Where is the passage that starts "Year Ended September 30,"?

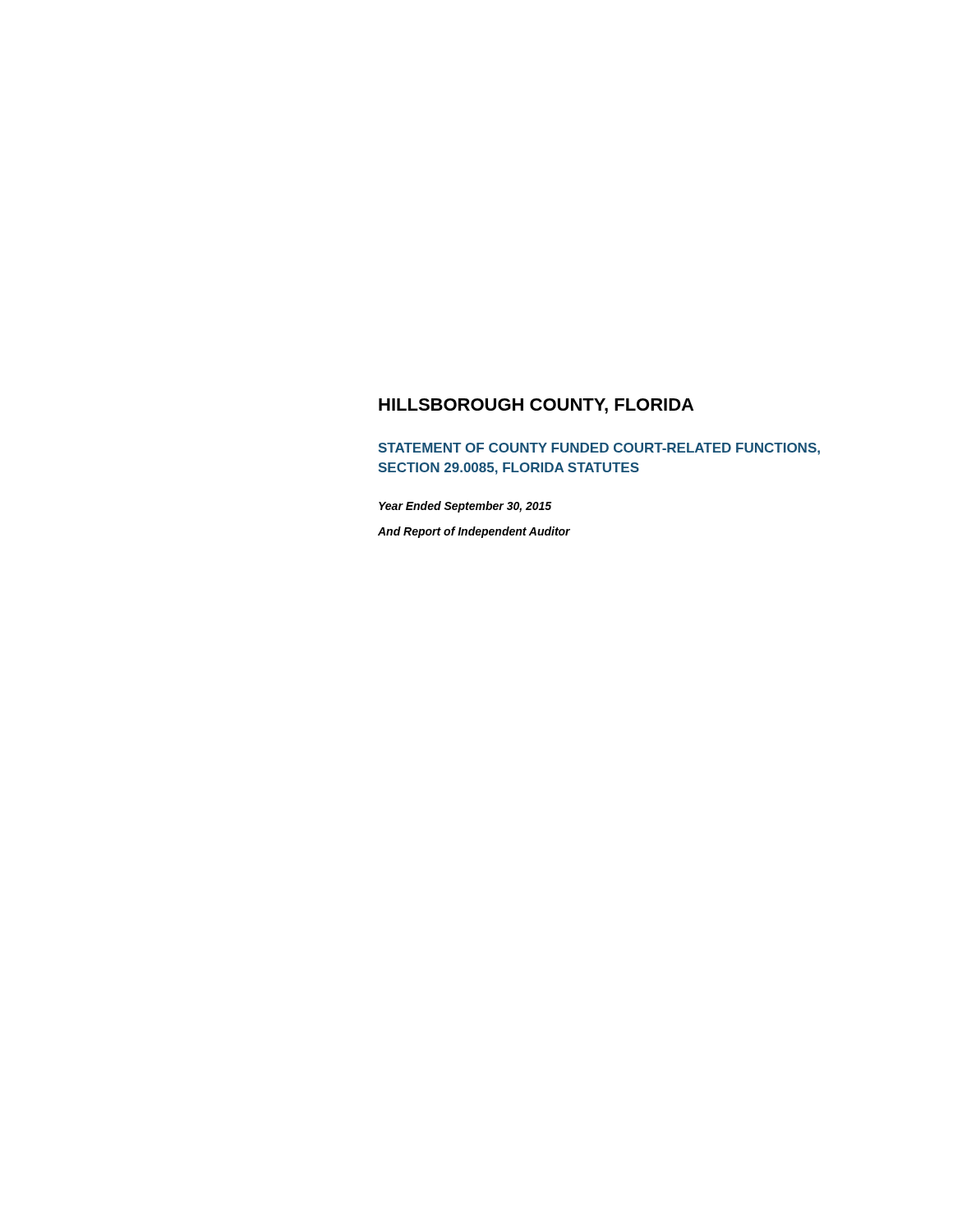pos(465,506)
